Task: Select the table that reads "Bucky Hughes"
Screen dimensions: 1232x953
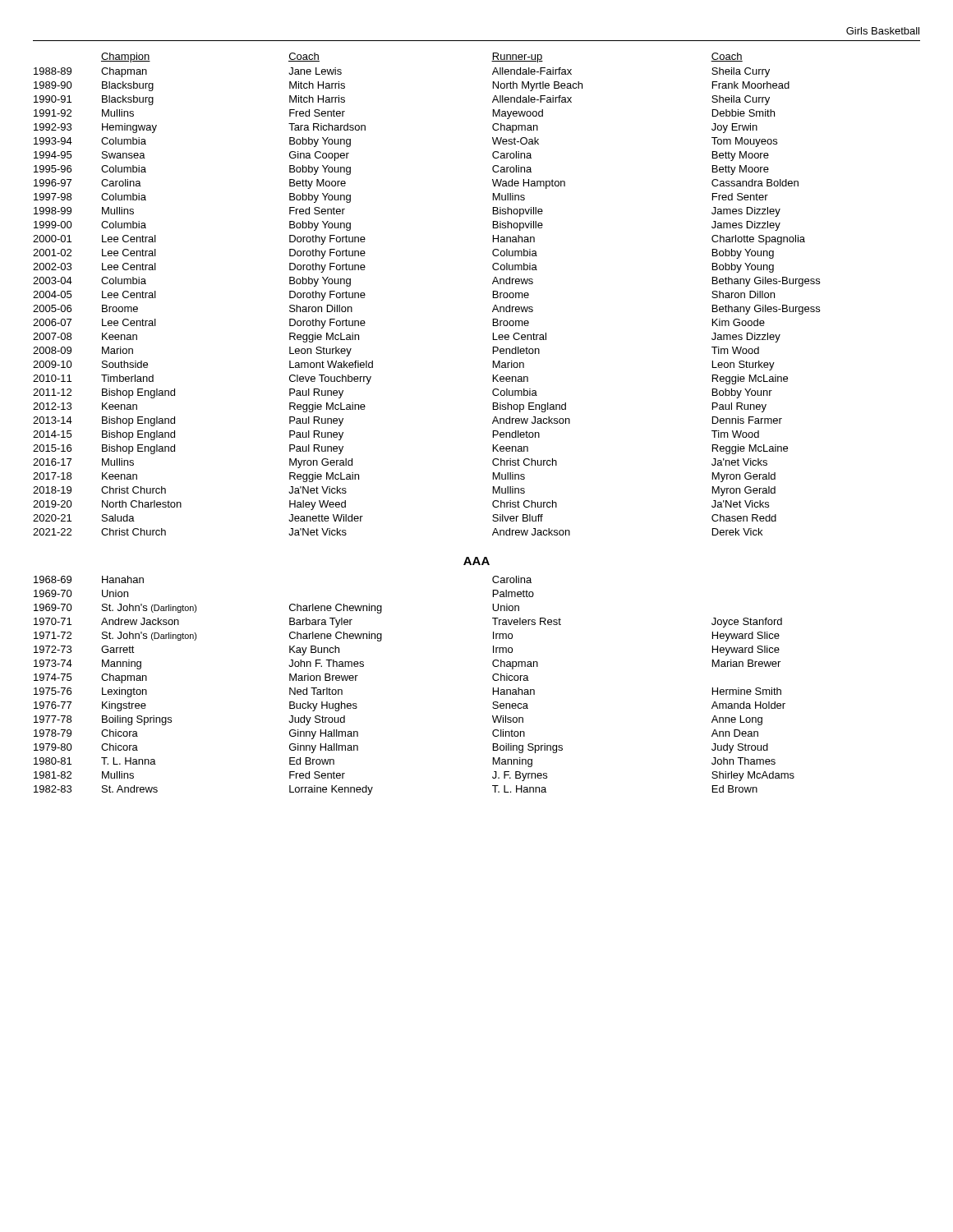Action: coord(476,684)
